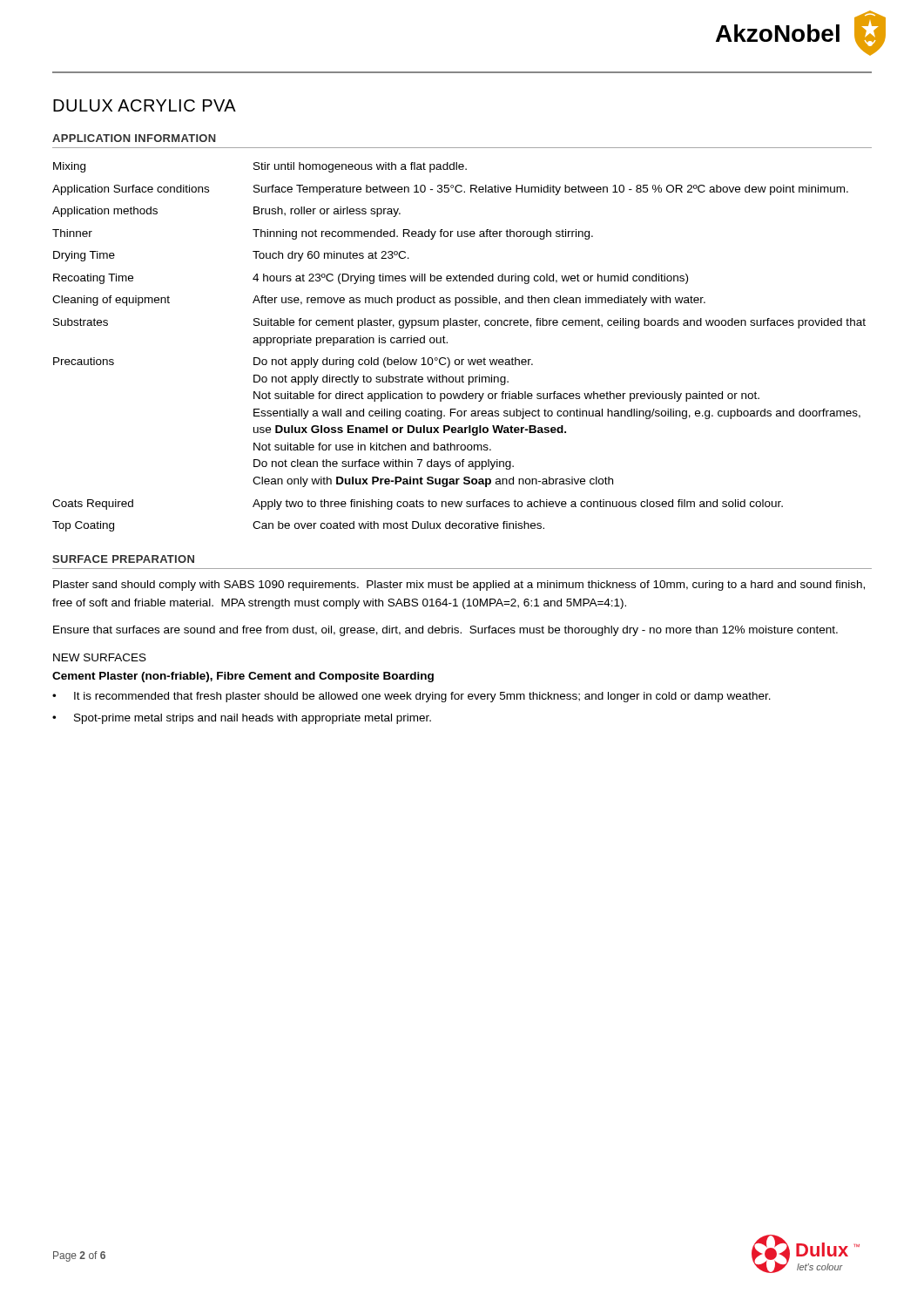Image resolution: width=924 pixels, height=1307 pixels.
Task: Find the region starting "Plaster sand should comply with SABS 1090"
Action: 459,593
